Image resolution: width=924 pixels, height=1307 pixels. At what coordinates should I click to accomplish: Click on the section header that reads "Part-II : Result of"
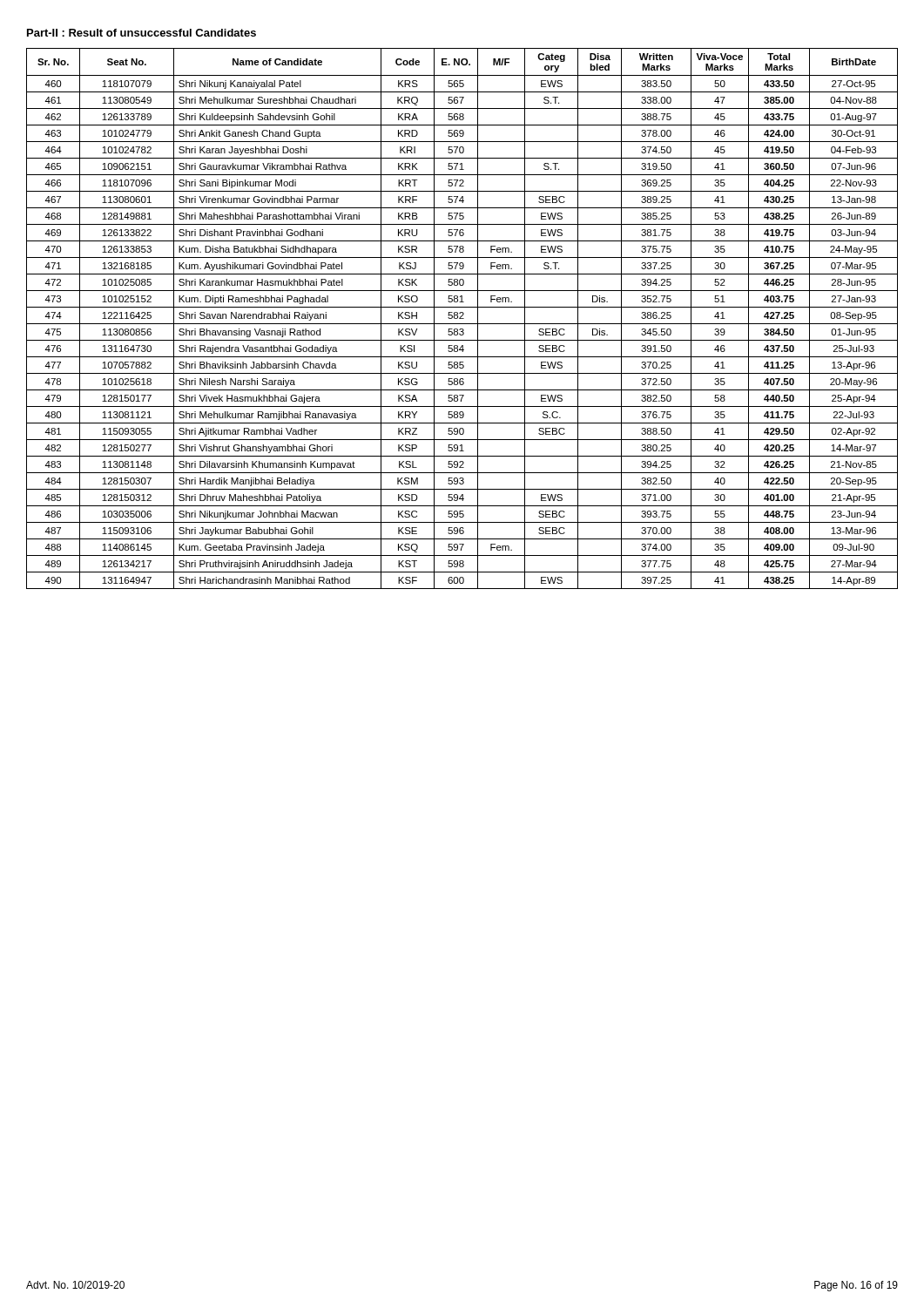coord(141,33)
